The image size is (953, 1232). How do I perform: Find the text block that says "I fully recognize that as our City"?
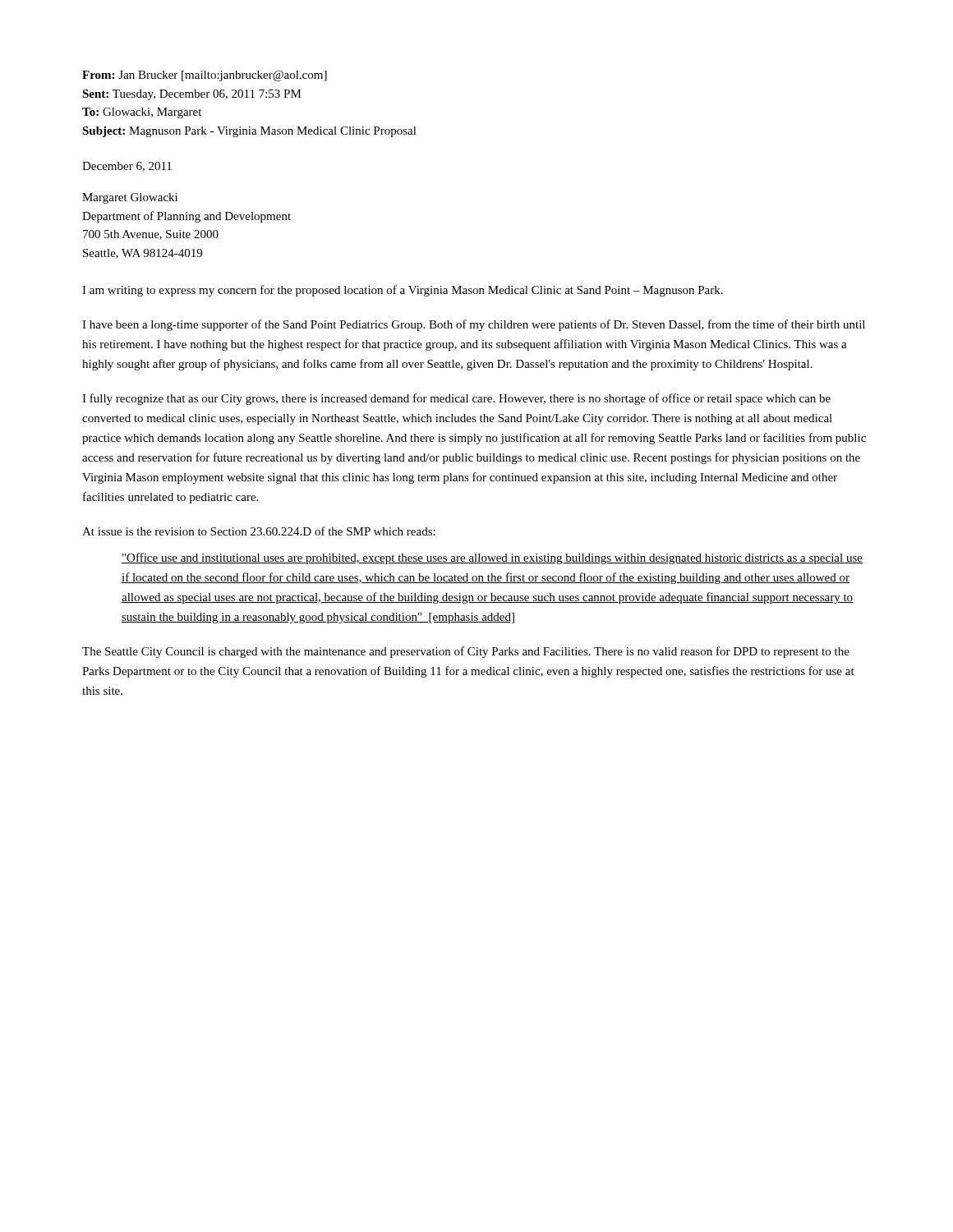click(474, 448)
